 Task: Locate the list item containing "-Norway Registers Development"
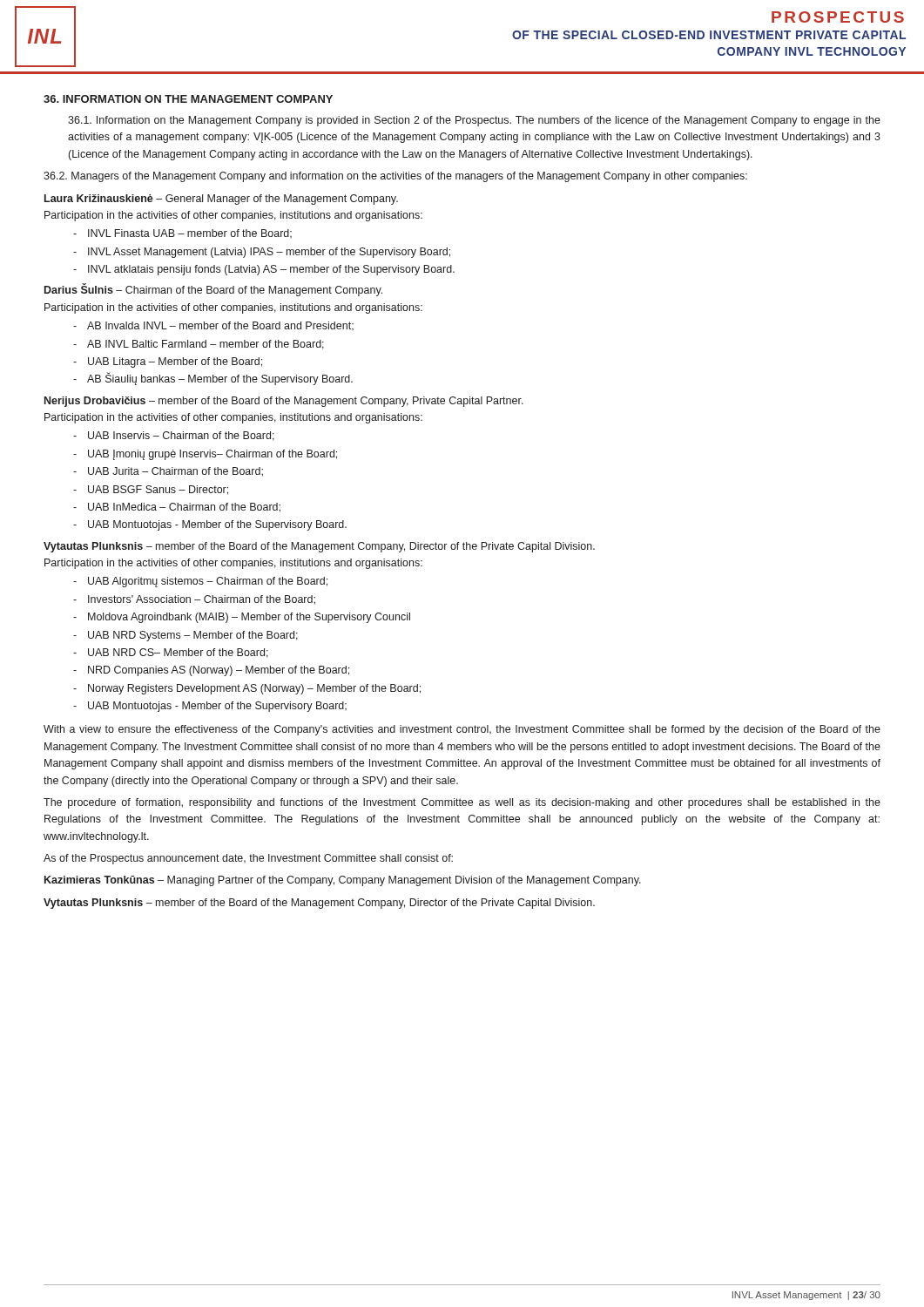point(247,689)
